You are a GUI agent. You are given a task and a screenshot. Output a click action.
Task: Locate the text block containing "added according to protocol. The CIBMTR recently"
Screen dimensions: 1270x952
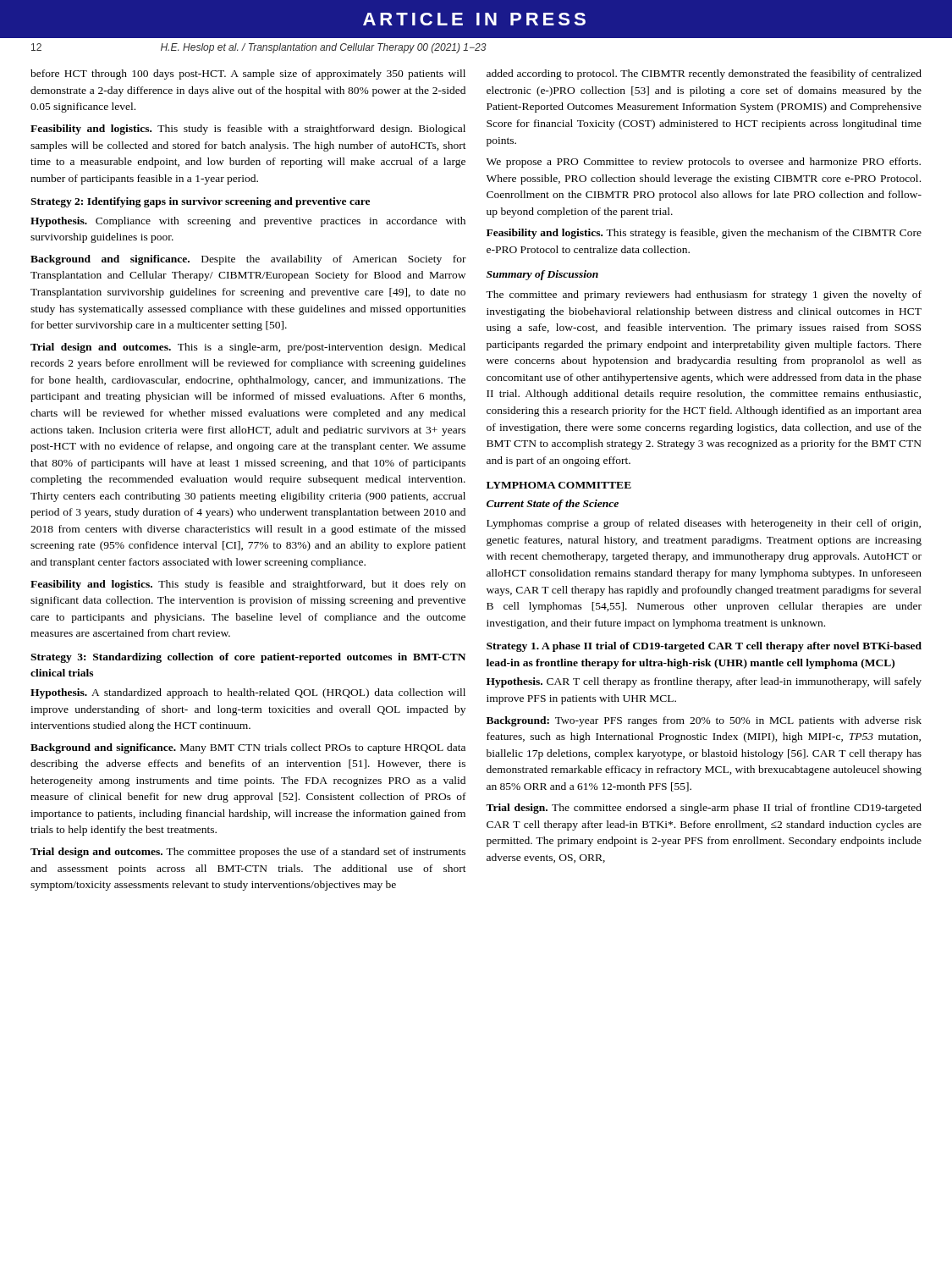pos(704,107)
